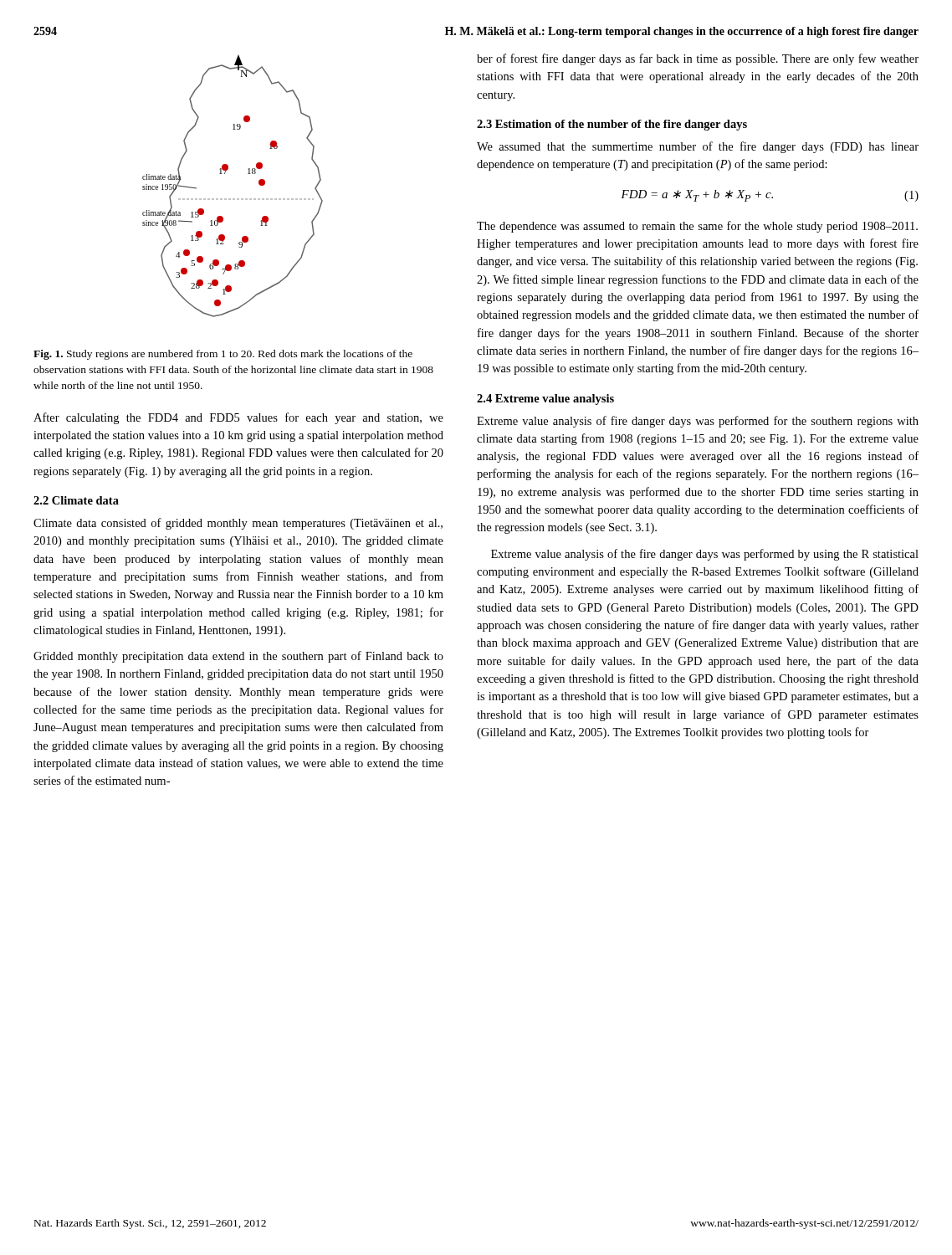
Task: Locate the text block with the text "Gridded monthly precipitation data extend in the southern"
Action: click(238, 718)
